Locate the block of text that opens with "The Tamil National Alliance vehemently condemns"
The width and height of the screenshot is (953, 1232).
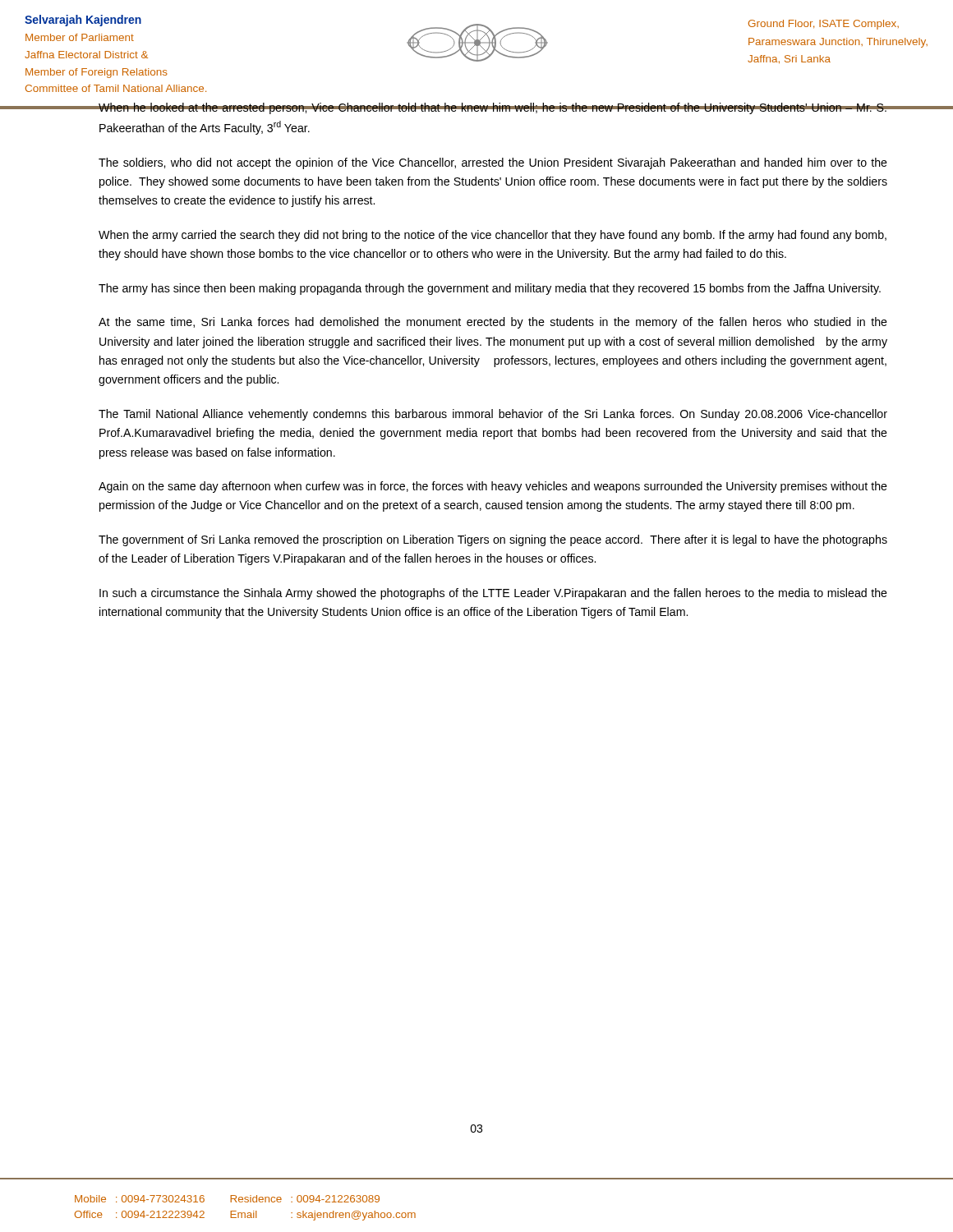[x=493, y=433]
